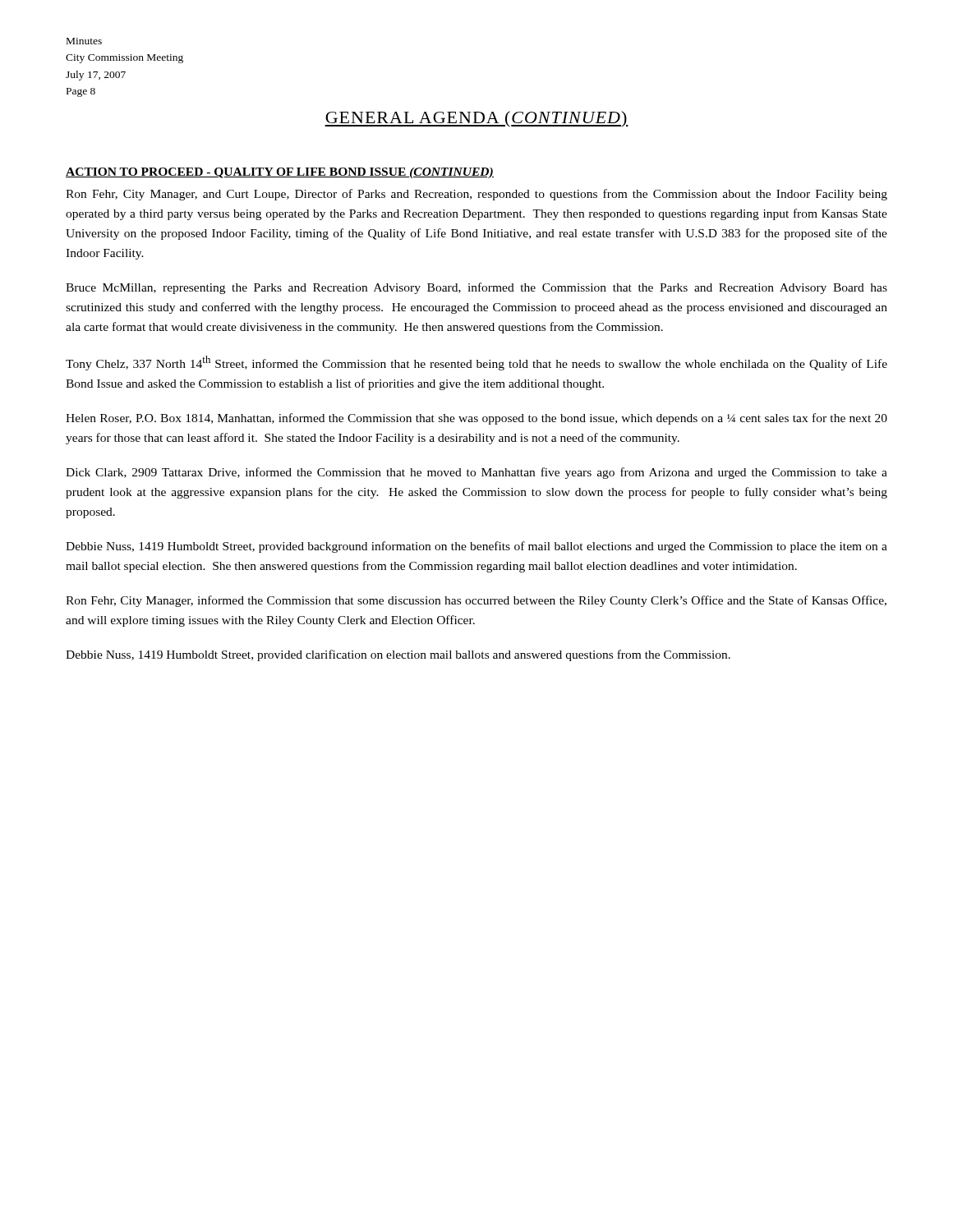Point to "GENERAL AGENDA (CONTINUED)"

476,117
